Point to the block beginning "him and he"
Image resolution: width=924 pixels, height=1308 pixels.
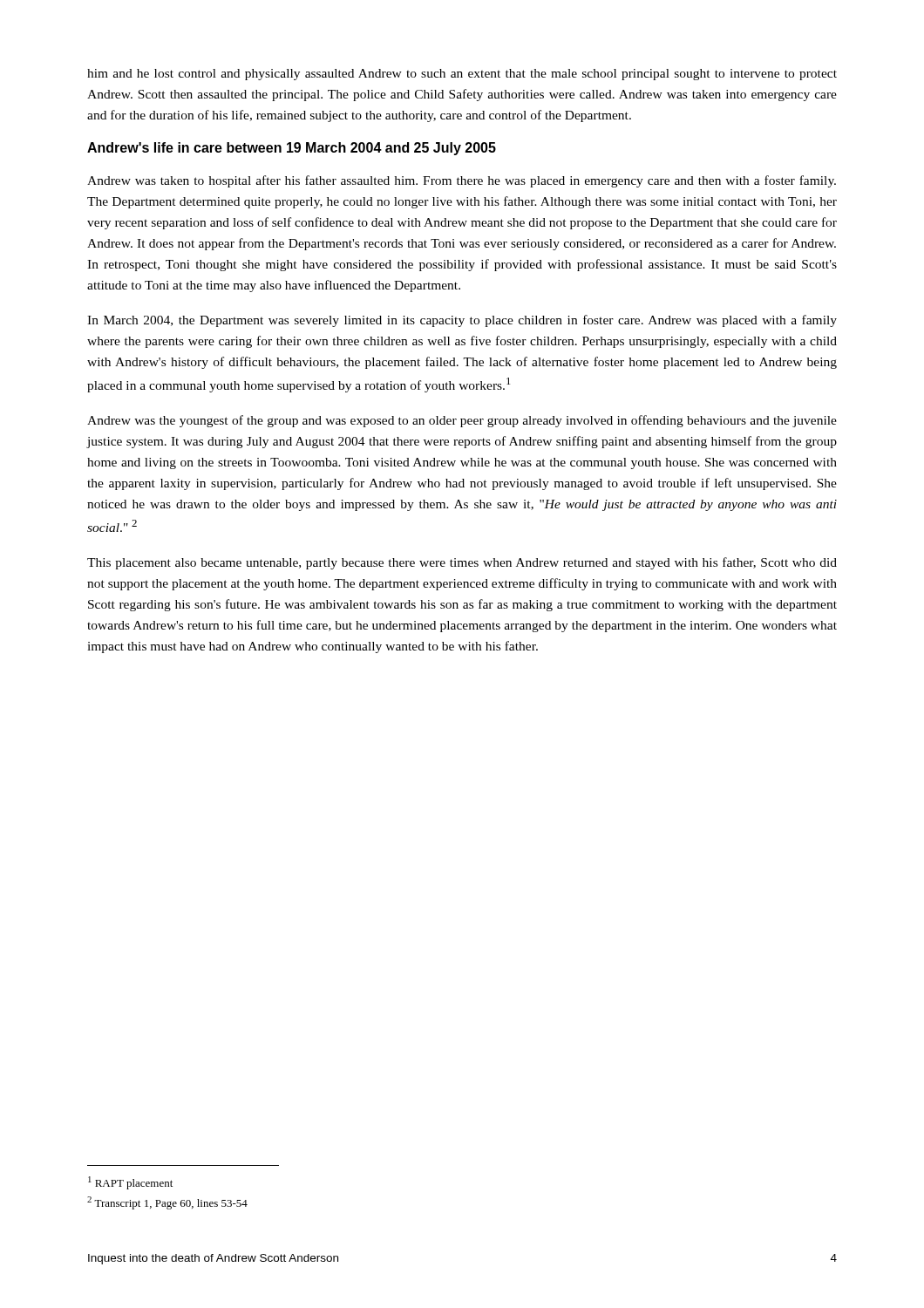pyautogui.click(x=462, y=94)
